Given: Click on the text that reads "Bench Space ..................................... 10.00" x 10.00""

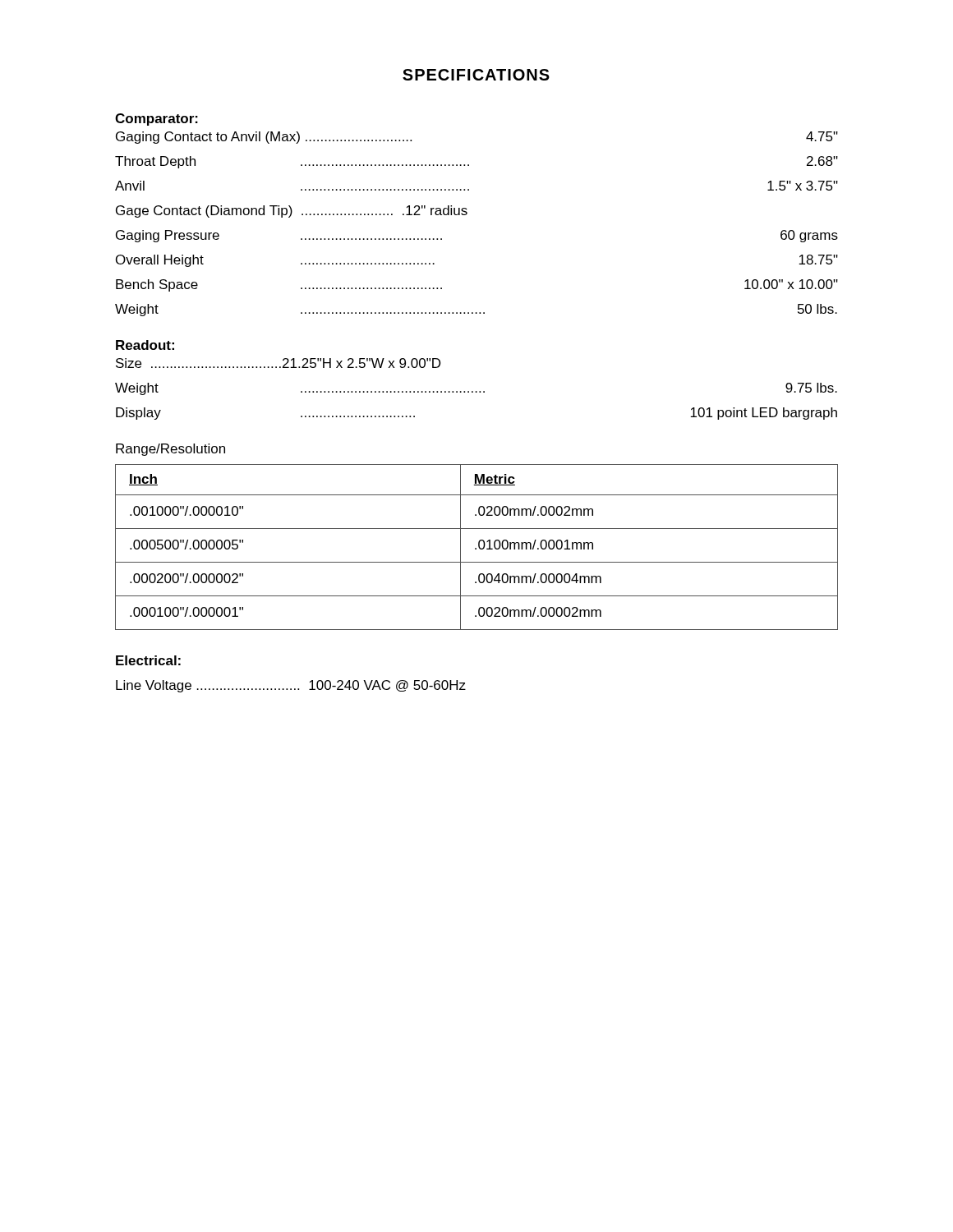Looking at the screenshot, I should (x=149, y=285).
